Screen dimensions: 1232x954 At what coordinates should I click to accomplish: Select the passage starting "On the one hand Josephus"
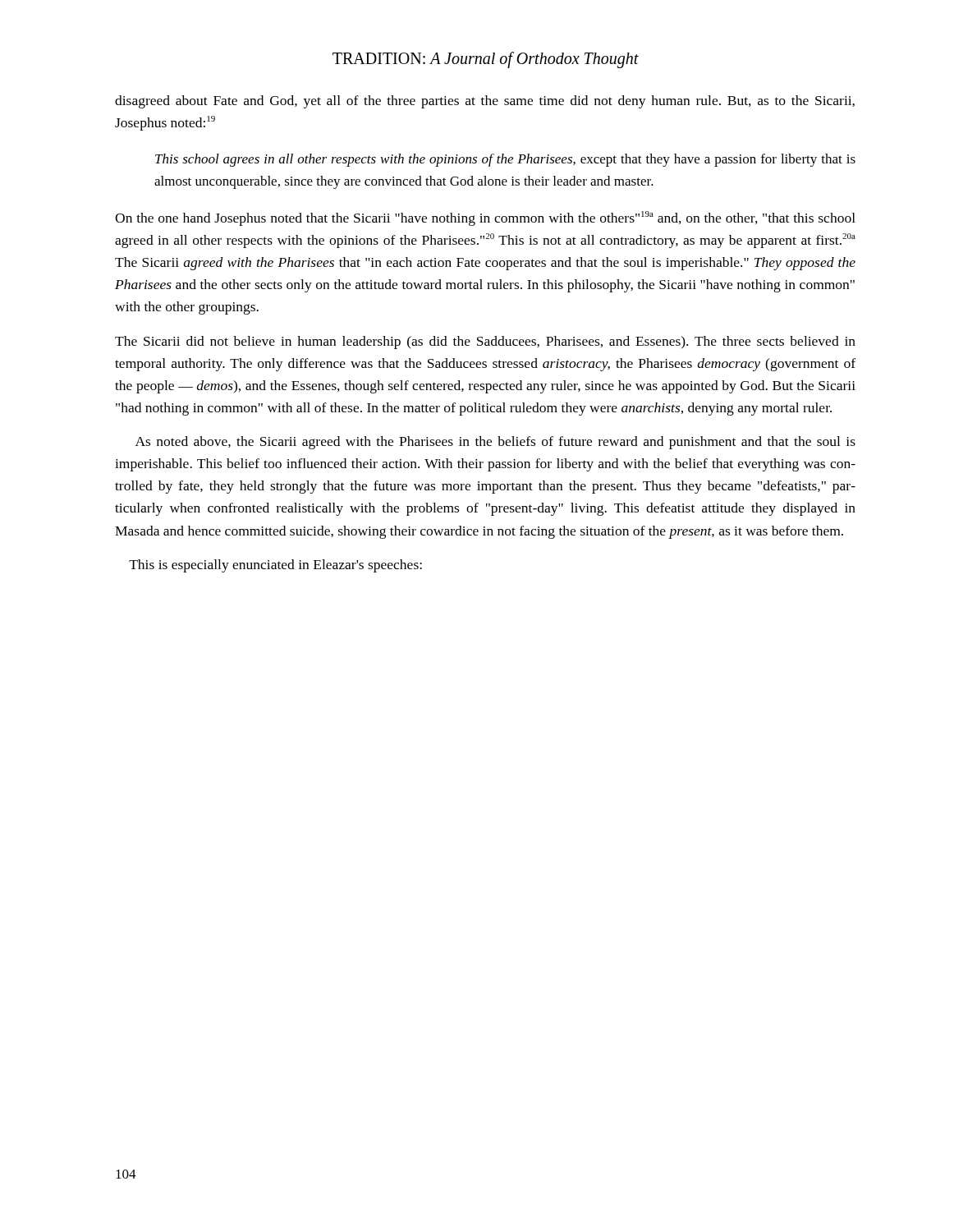click(485, 263)
